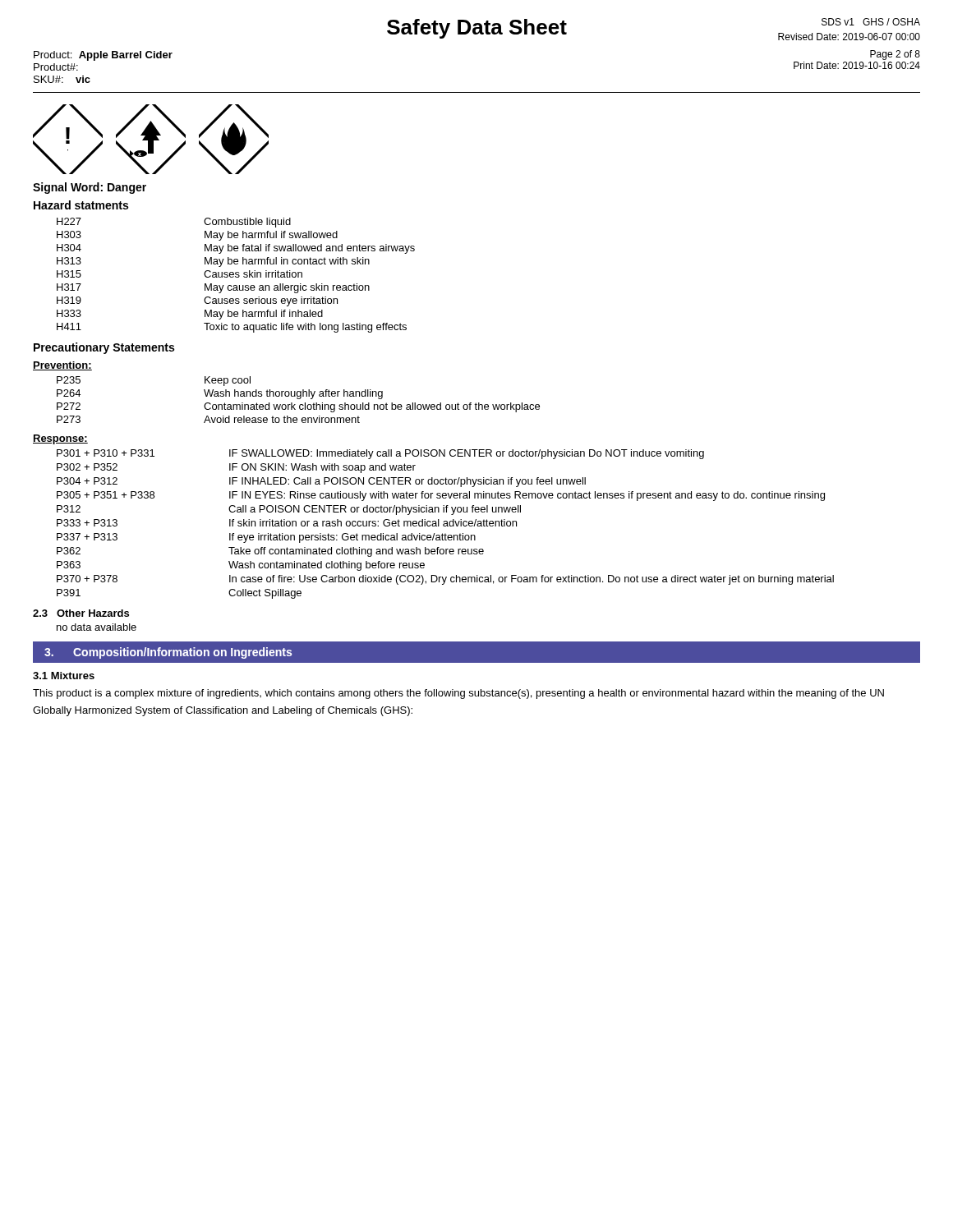This screenshot has width=953, height=1232.
Task: Point to the text starting "H313May be harmful in"
Action: click(x=201, y=261)
